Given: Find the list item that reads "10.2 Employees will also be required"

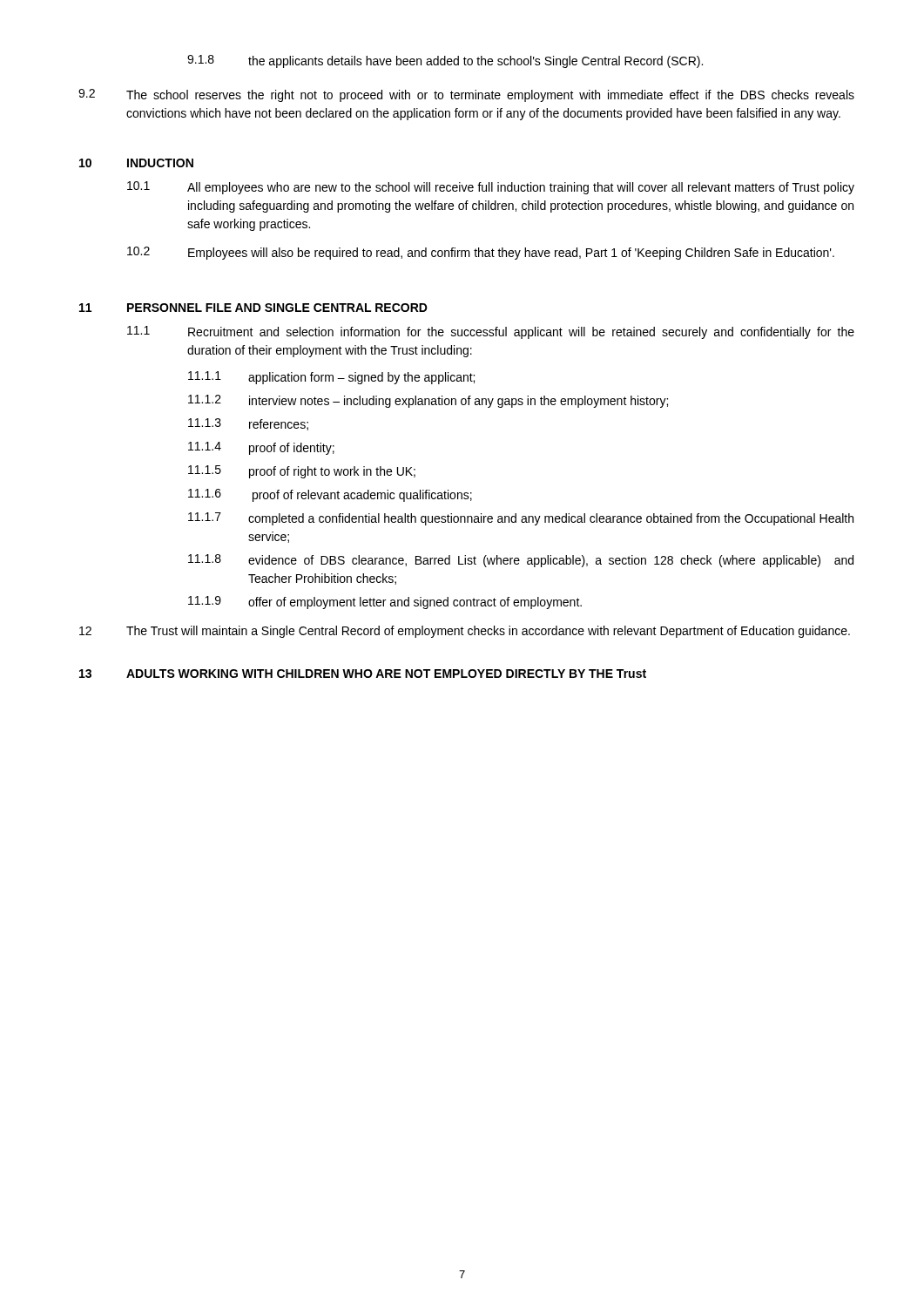Looking at the screenshot, I should [x=490, y=253].
